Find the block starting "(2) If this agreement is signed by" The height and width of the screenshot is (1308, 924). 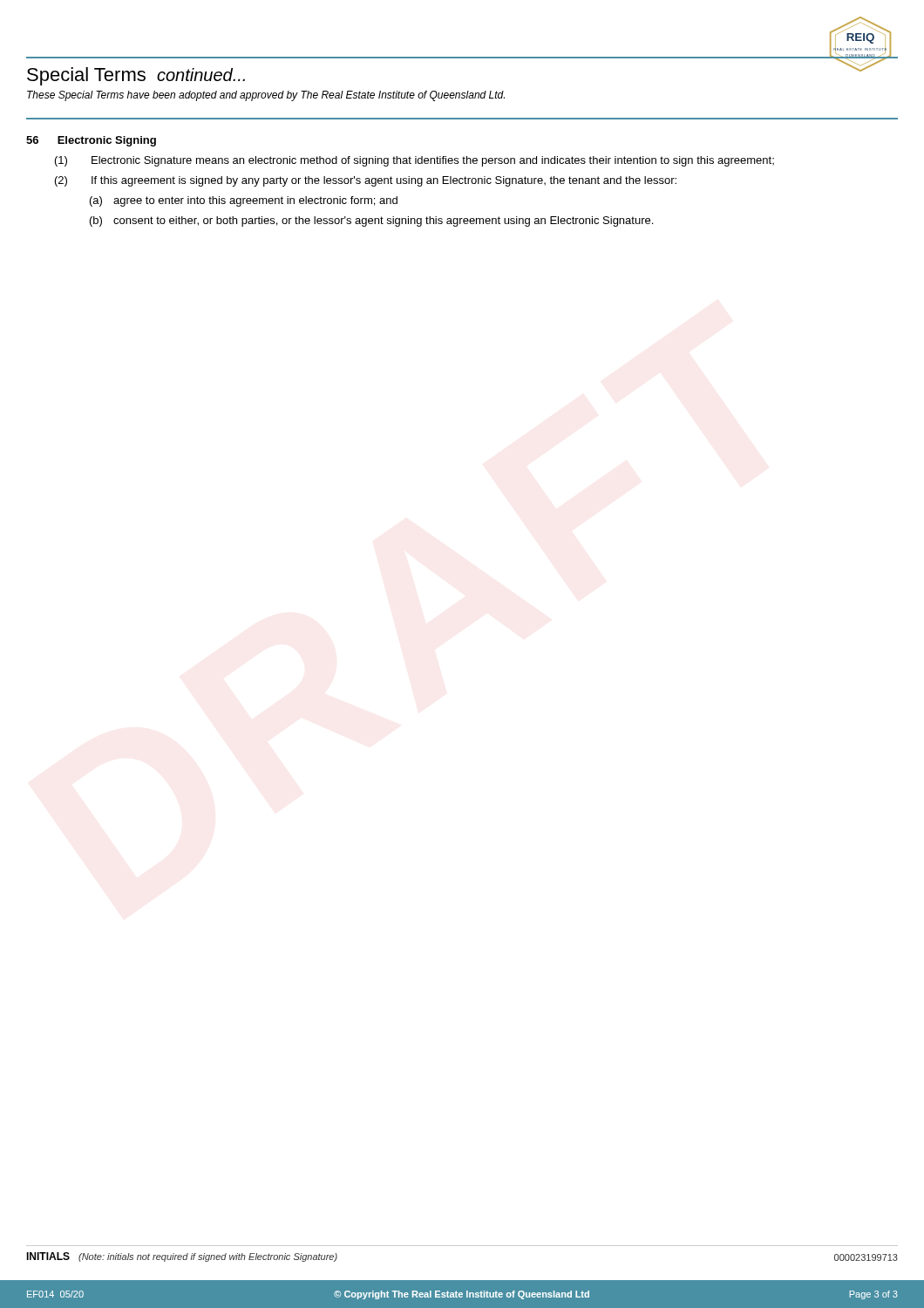pyautogui.click(x=462, y=181)
